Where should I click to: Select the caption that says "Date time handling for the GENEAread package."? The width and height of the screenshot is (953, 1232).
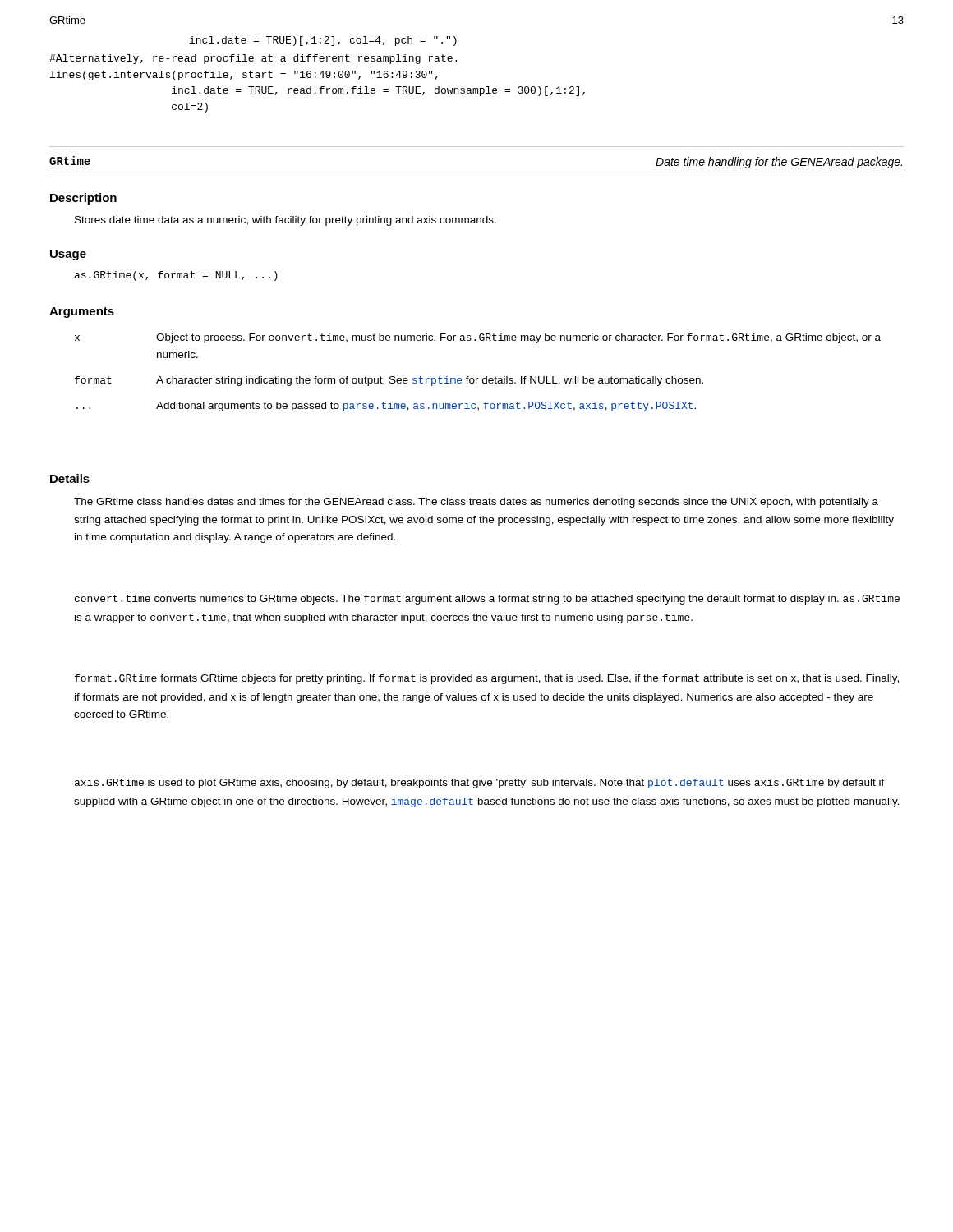pos(780,161)
